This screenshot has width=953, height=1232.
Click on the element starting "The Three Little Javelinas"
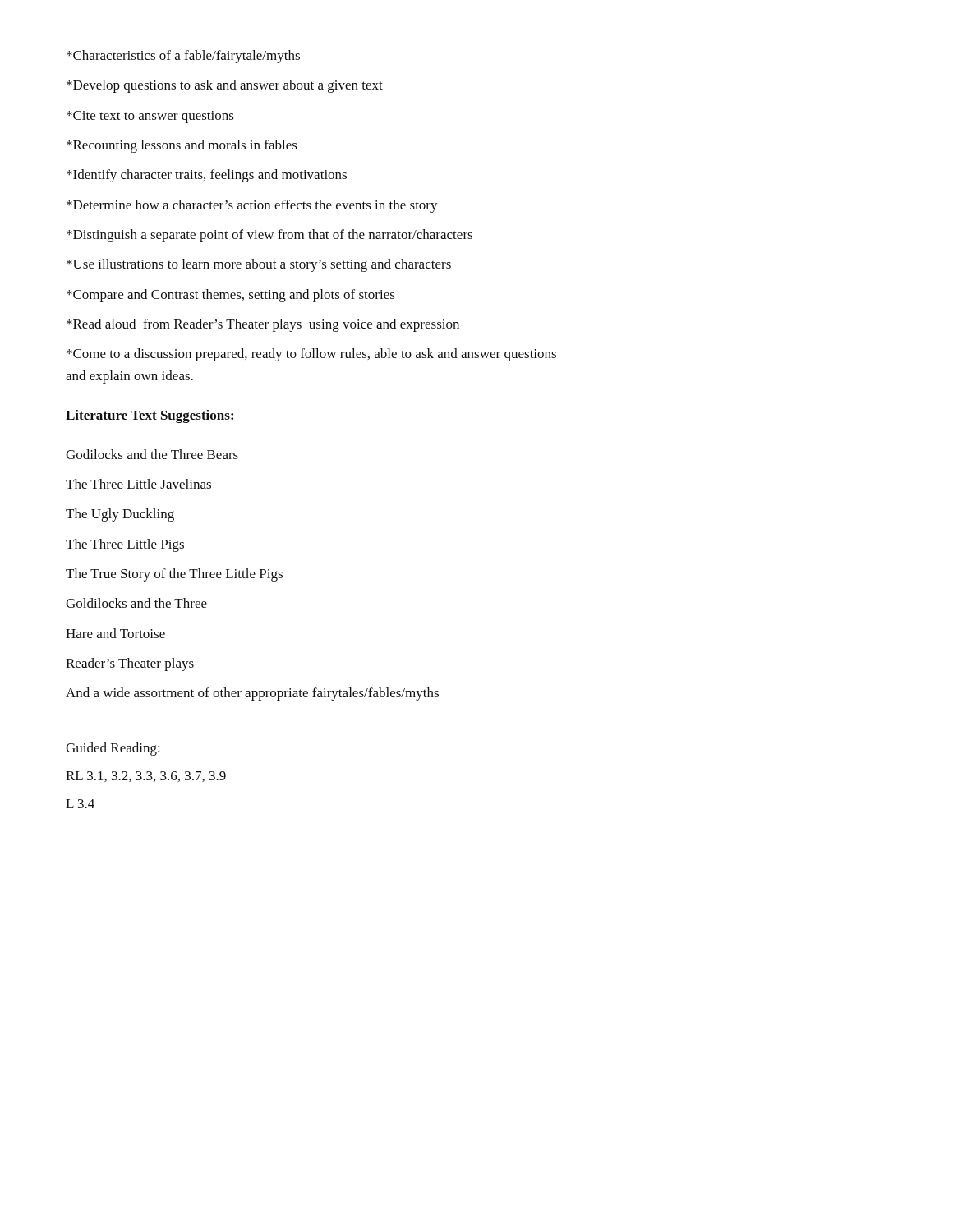(x=139, y=484)
